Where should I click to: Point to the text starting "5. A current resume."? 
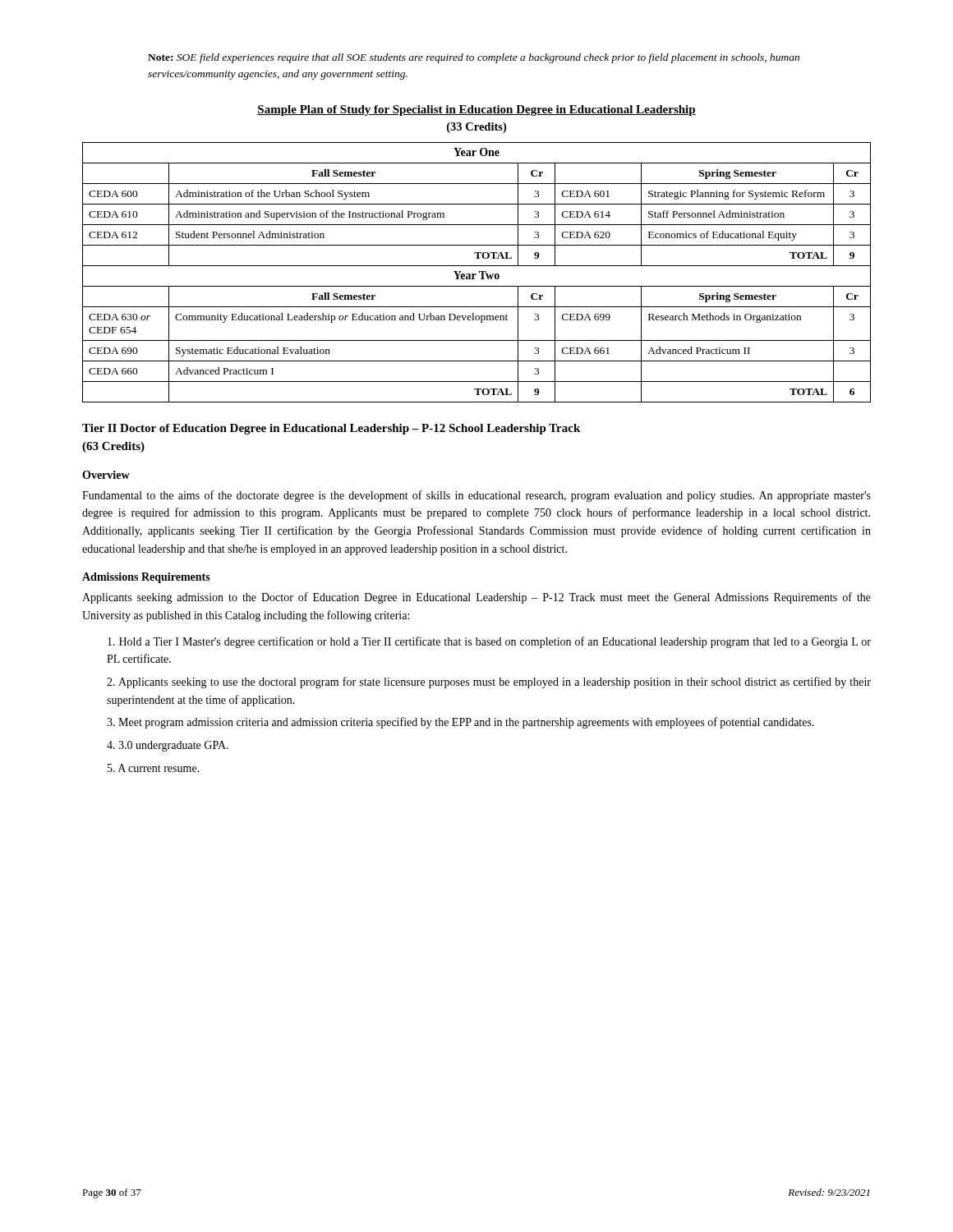point(153,768)
